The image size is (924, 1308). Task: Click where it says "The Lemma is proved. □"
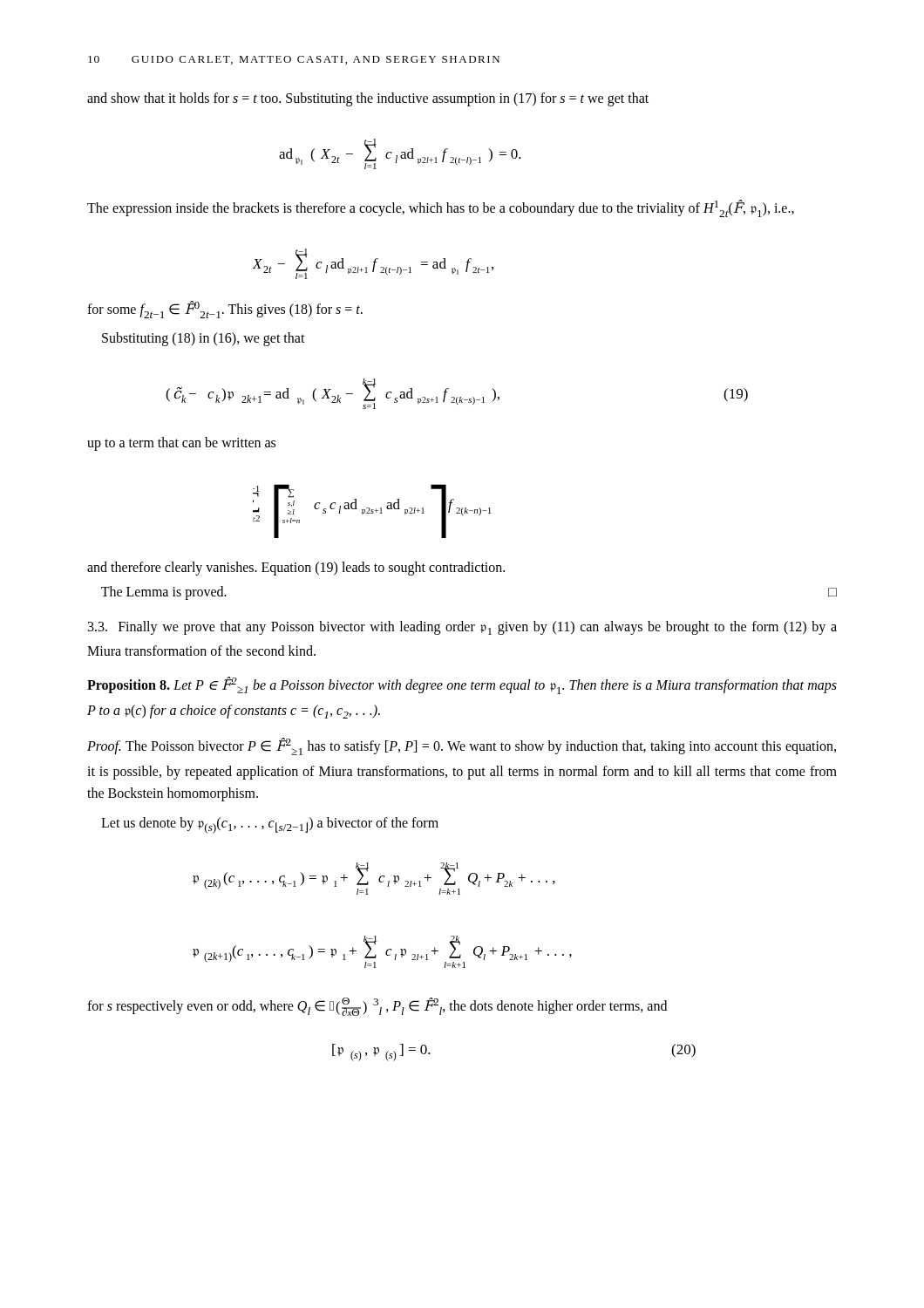(x=165, y=593)
